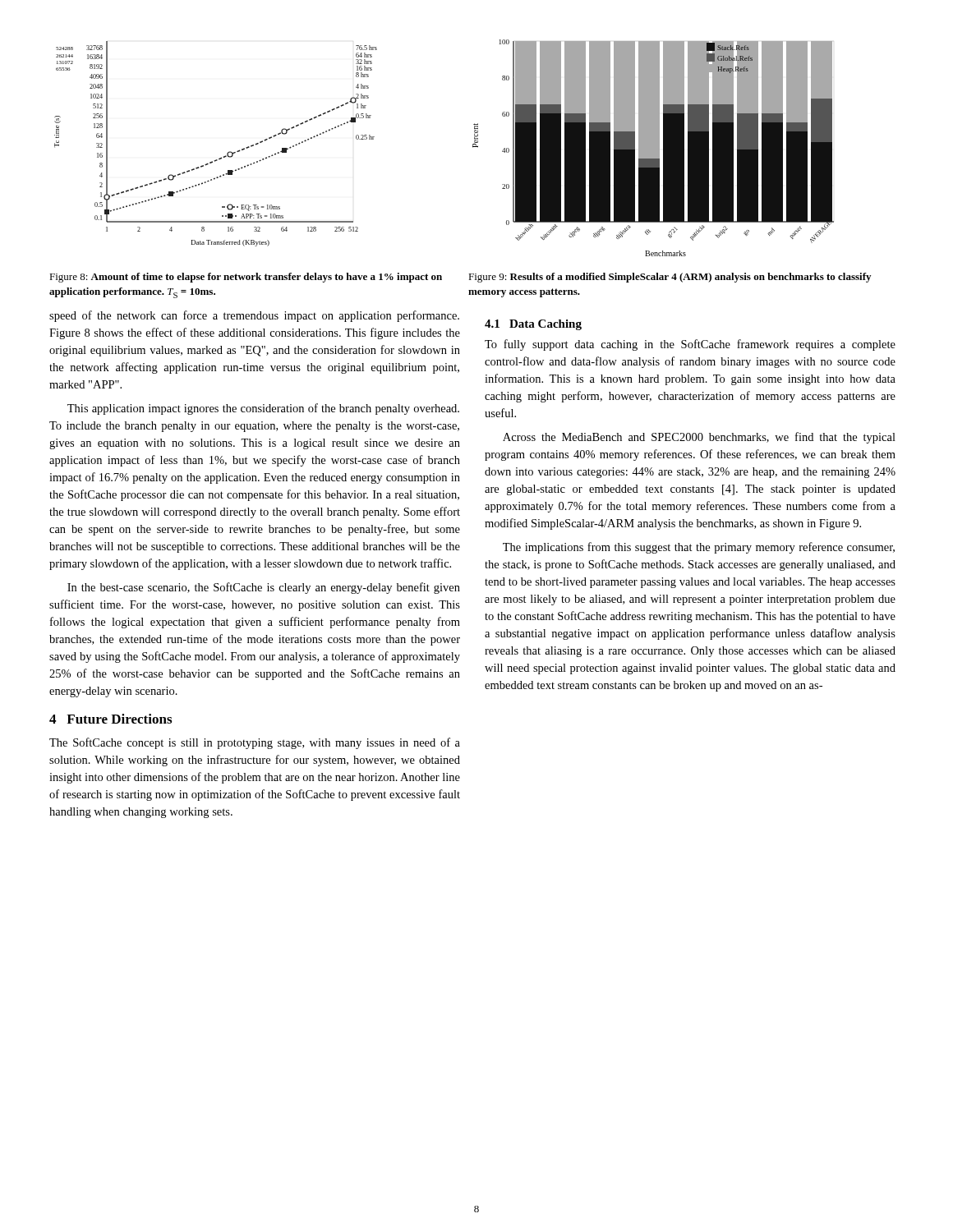Find the text block that reads "To fully support data"

[x=690, y=515]
